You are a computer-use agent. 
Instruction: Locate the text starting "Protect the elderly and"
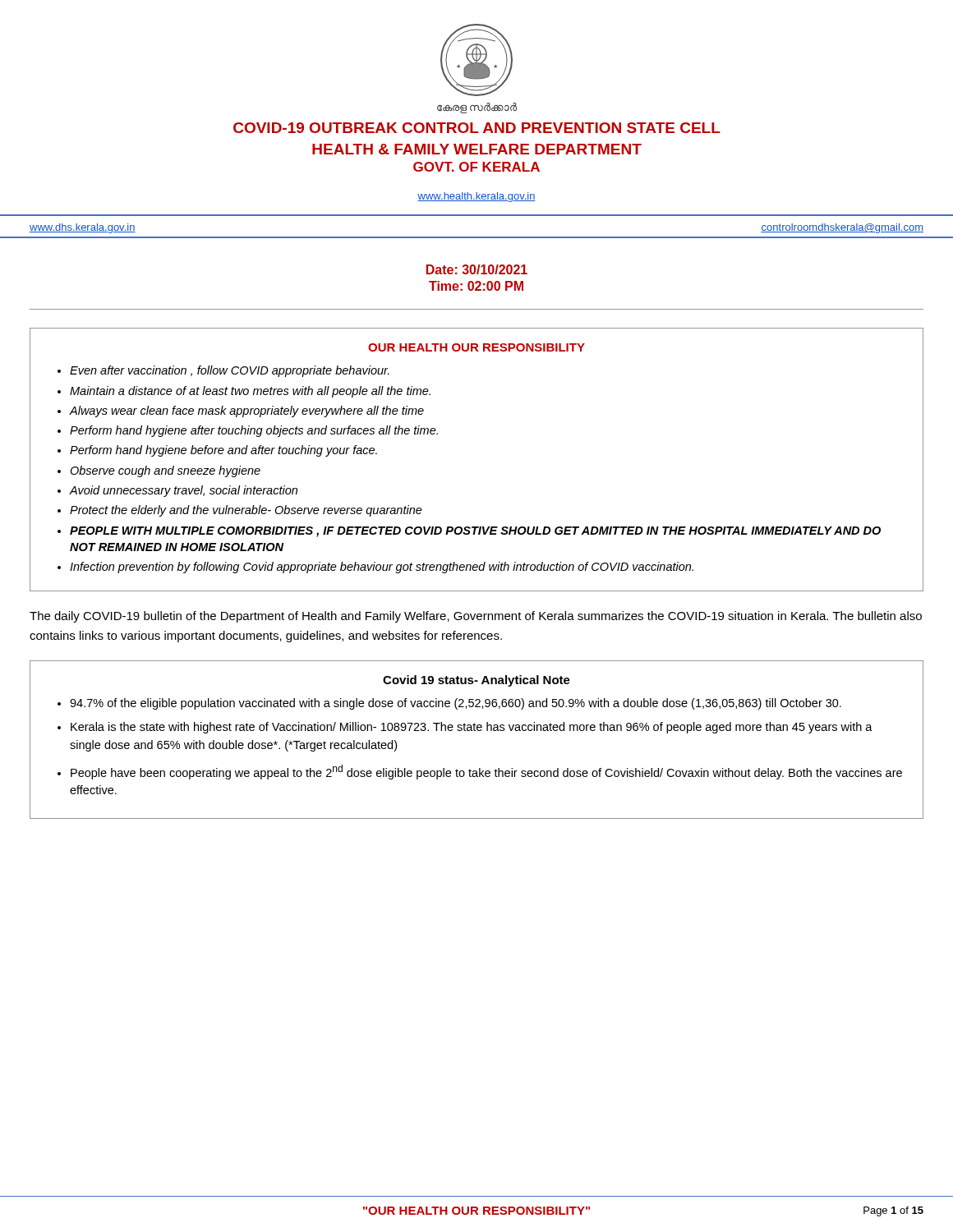(x=246, y=510)
